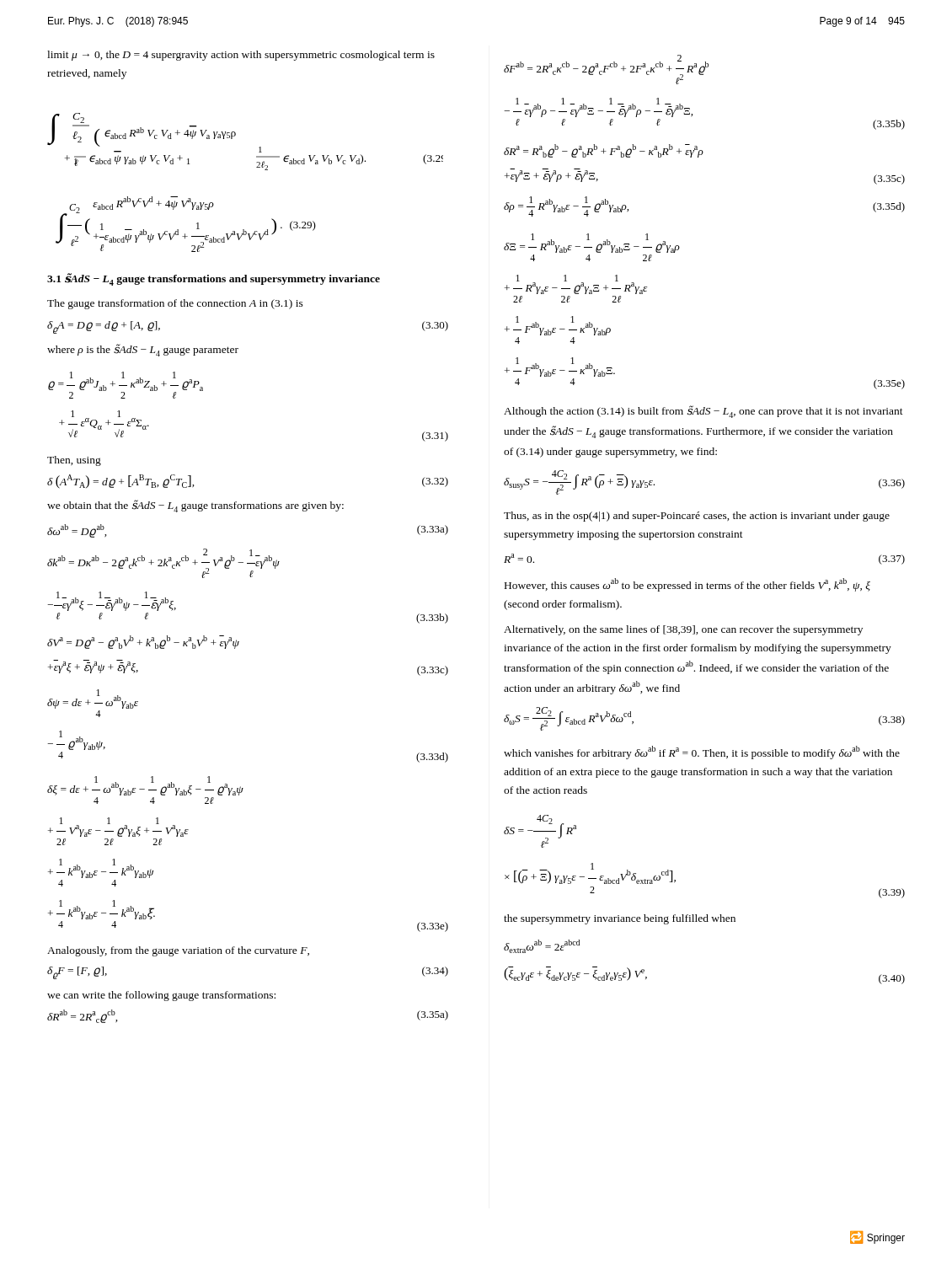Viewport: 952px width, 1264px height.
Task: Locate the formula that opens with "δ (AATA) = dϱ"
Action: point(112,481)
